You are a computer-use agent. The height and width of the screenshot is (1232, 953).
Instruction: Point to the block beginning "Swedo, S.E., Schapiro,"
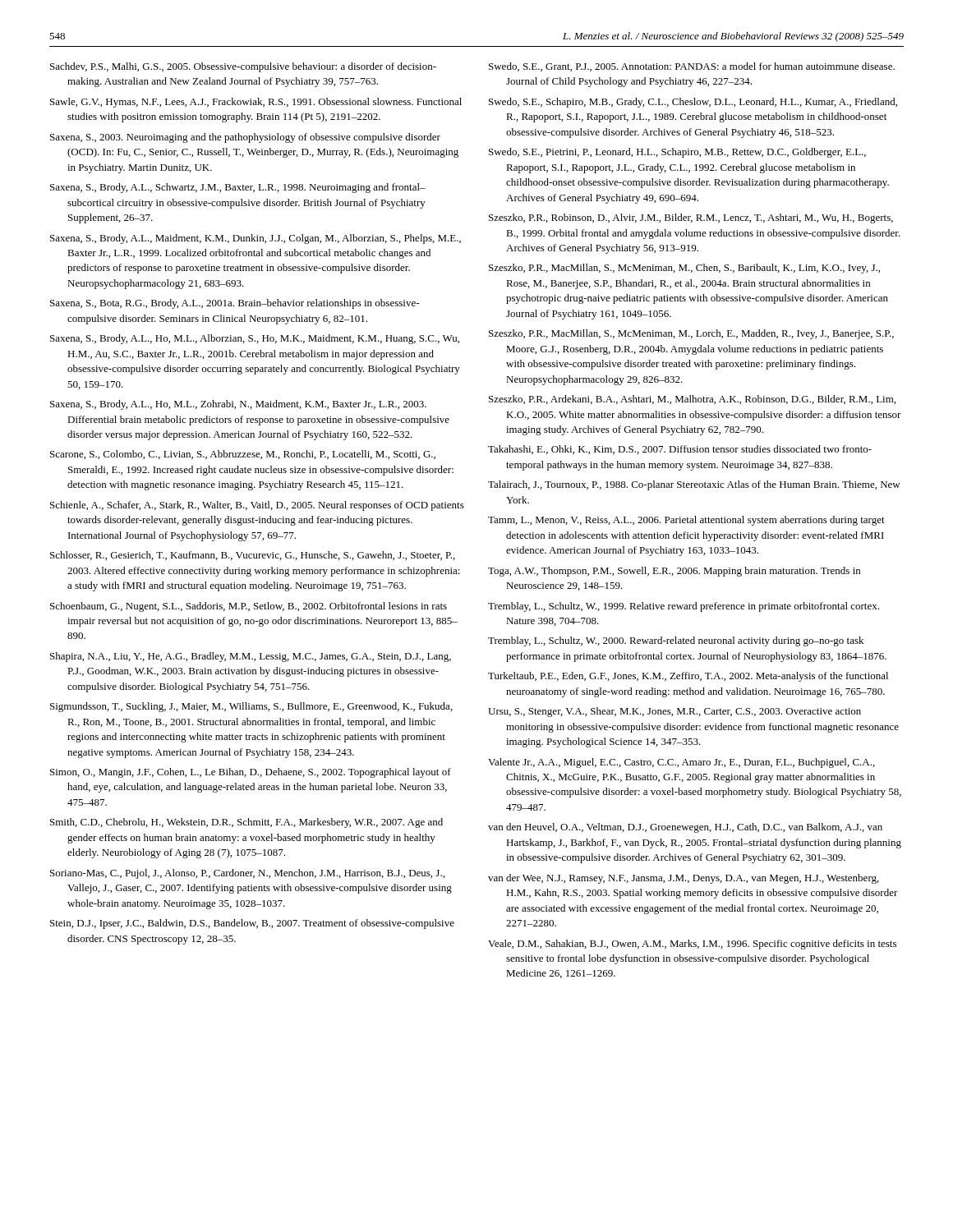click(693, 117)
